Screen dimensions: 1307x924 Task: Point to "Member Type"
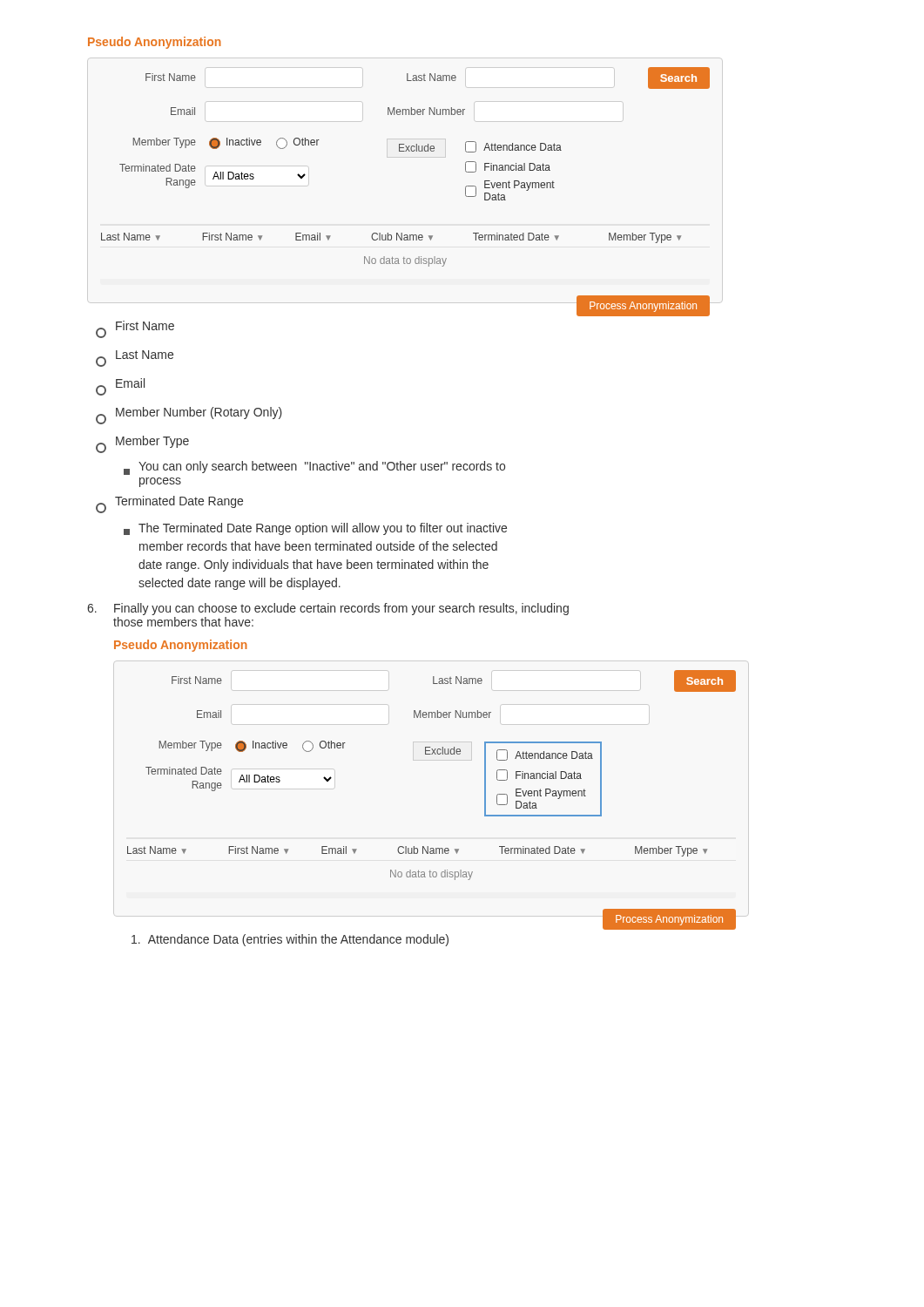tap(143, 445)
